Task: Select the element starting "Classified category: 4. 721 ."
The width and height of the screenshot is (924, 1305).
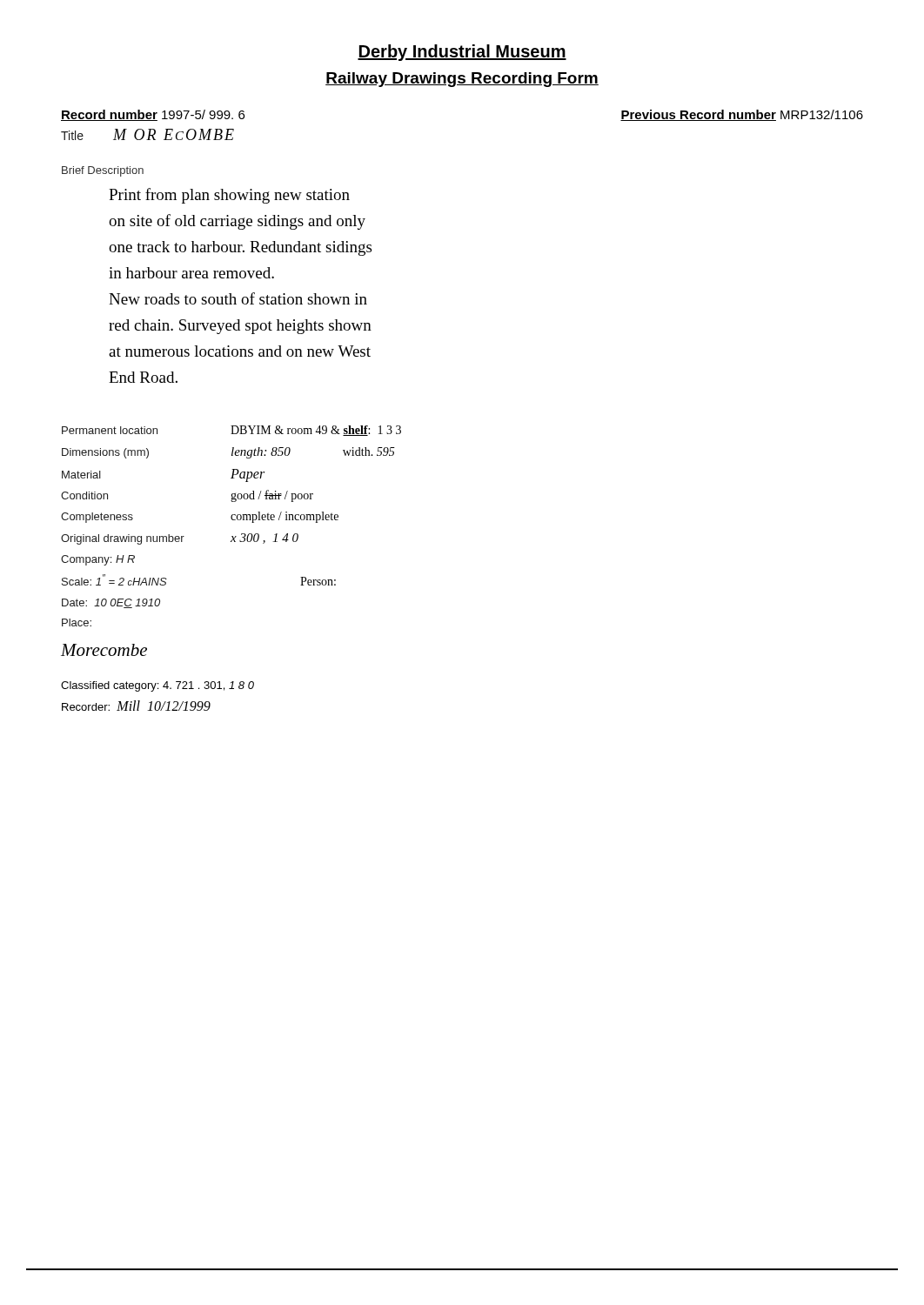Action: (157, 696)
